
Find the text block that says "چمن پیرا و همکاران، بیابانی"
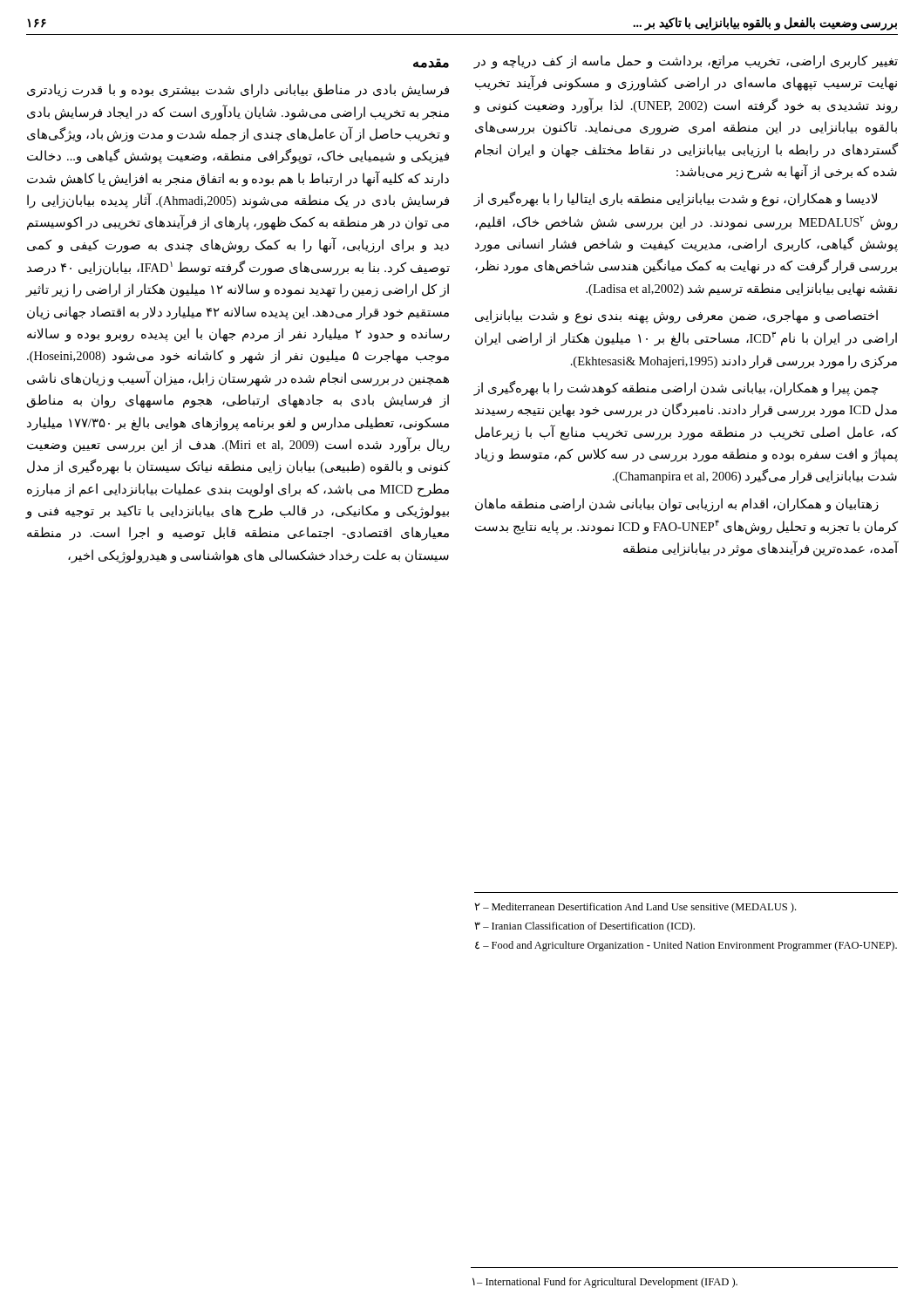click(686, 433)
